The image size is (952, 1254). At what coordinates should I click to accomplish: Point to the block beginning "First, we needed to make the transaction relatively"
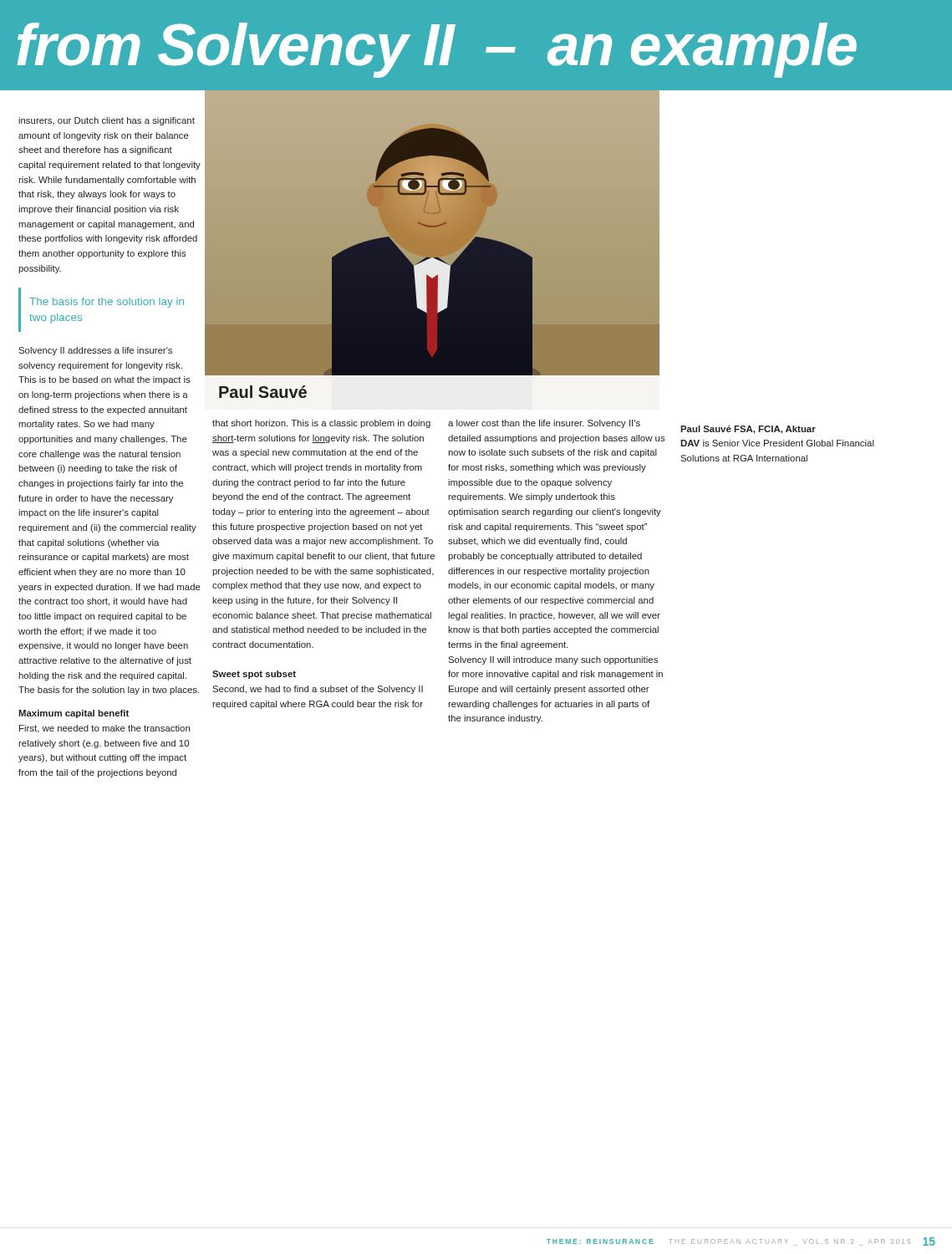pos(104,750)
